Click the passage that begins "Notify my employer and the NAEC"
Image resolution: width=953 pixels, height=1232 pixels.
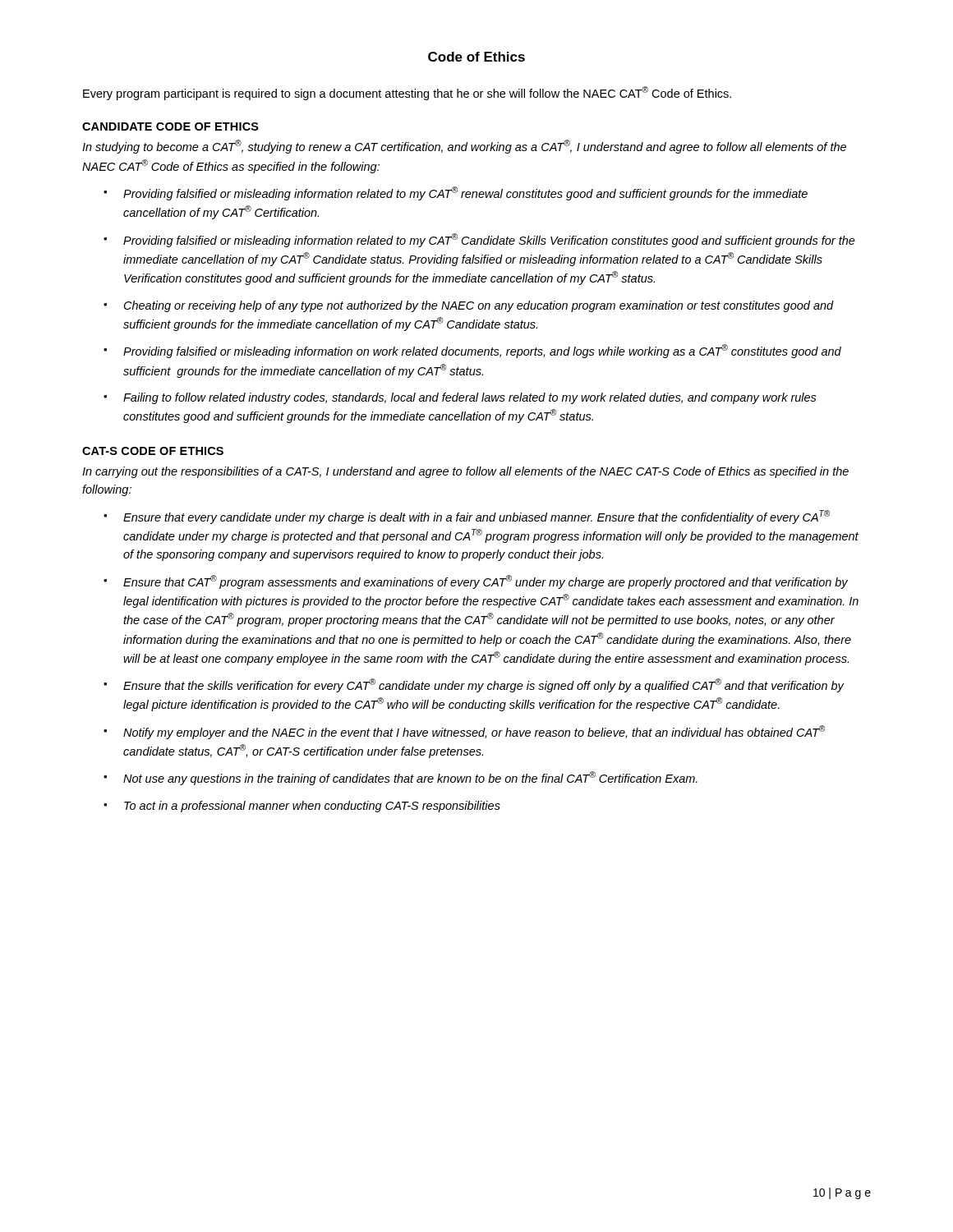point(474,741)
